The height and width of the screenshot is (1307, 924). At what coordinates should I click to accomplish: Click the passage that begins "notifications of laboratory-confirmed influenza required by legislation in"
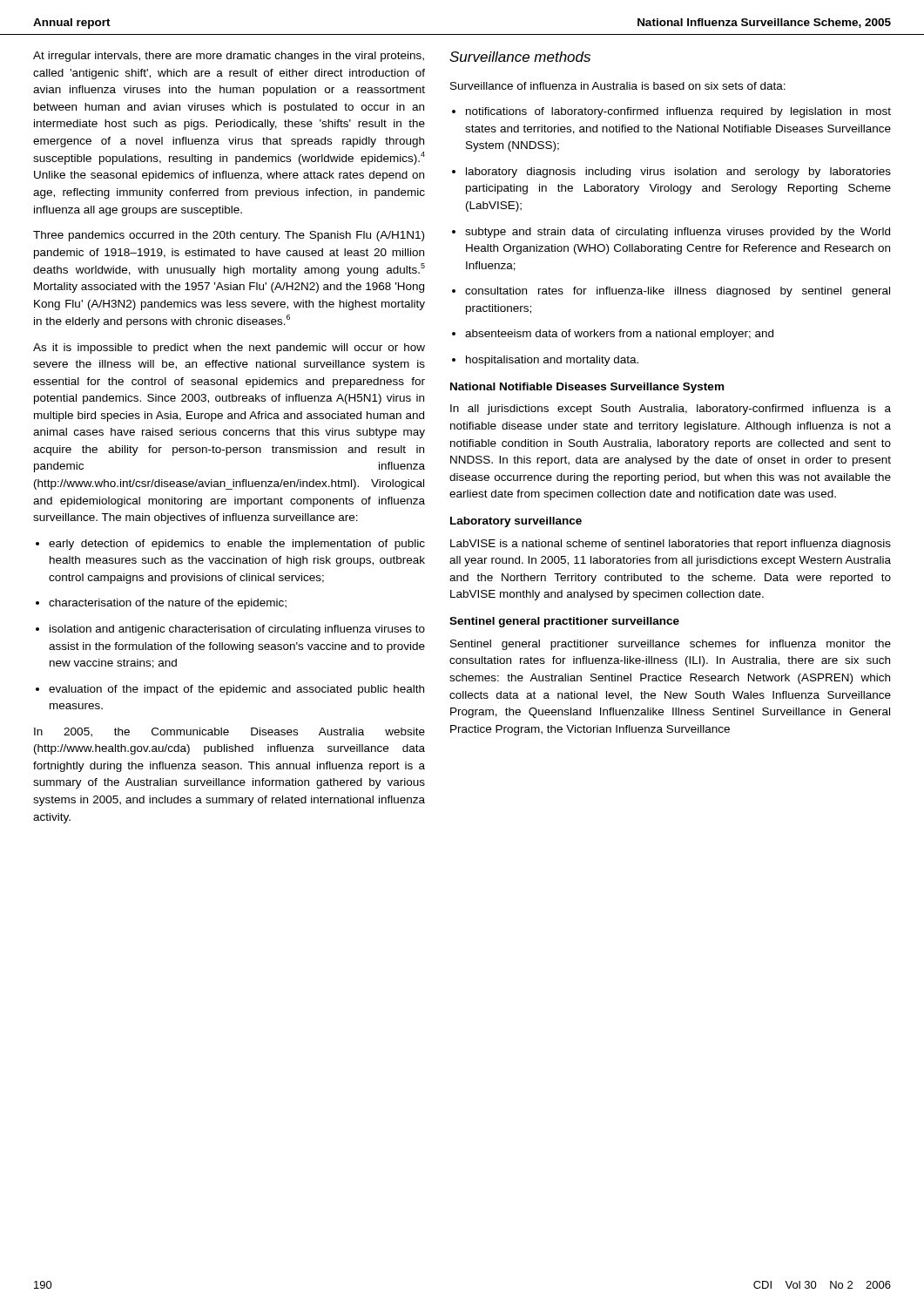(x=670, y=129)
